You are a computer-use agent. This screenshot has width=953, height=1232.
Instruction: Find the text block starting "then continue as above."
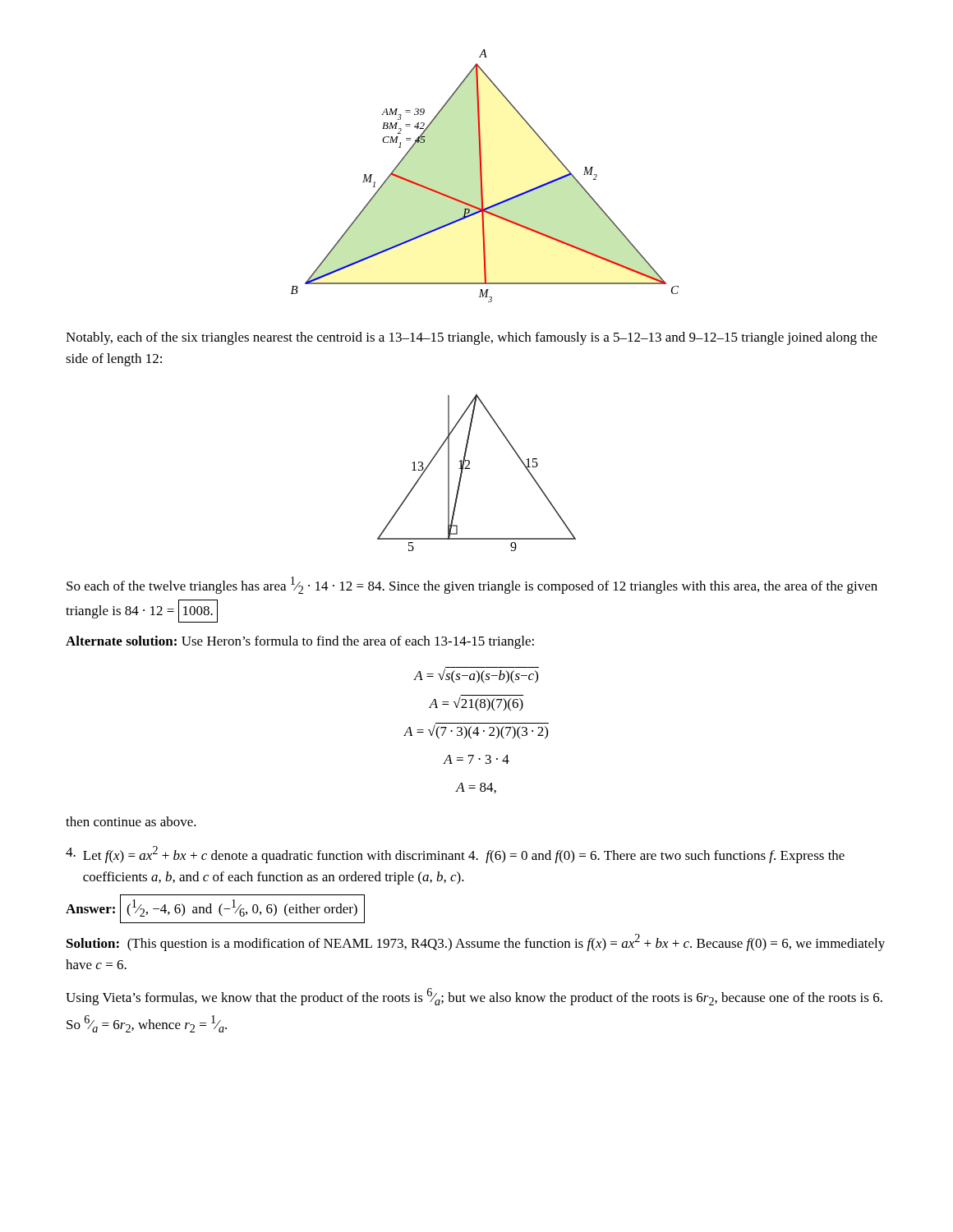point(131,822)
